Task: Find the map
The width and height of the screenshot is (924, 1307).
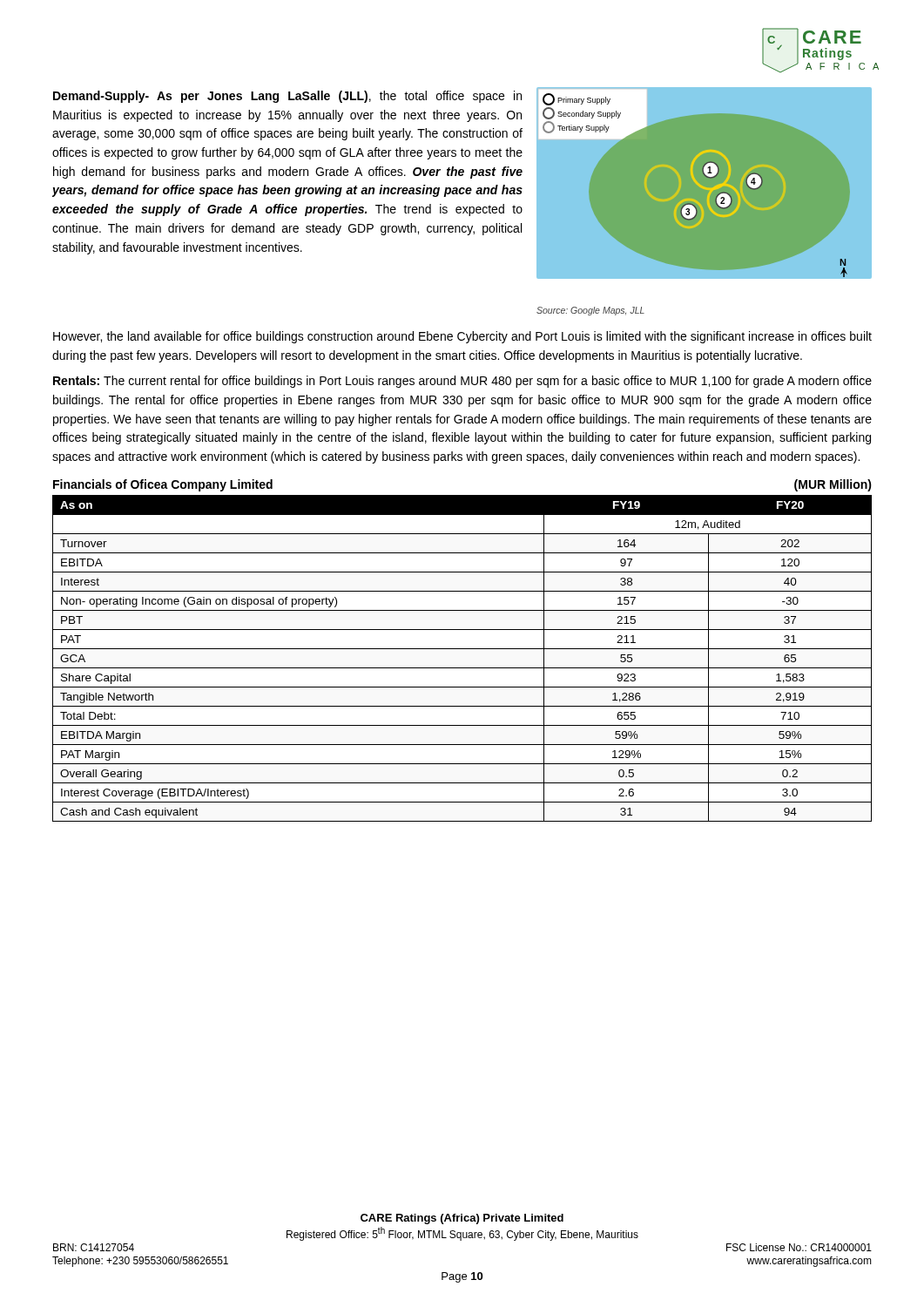Action: 704,202
